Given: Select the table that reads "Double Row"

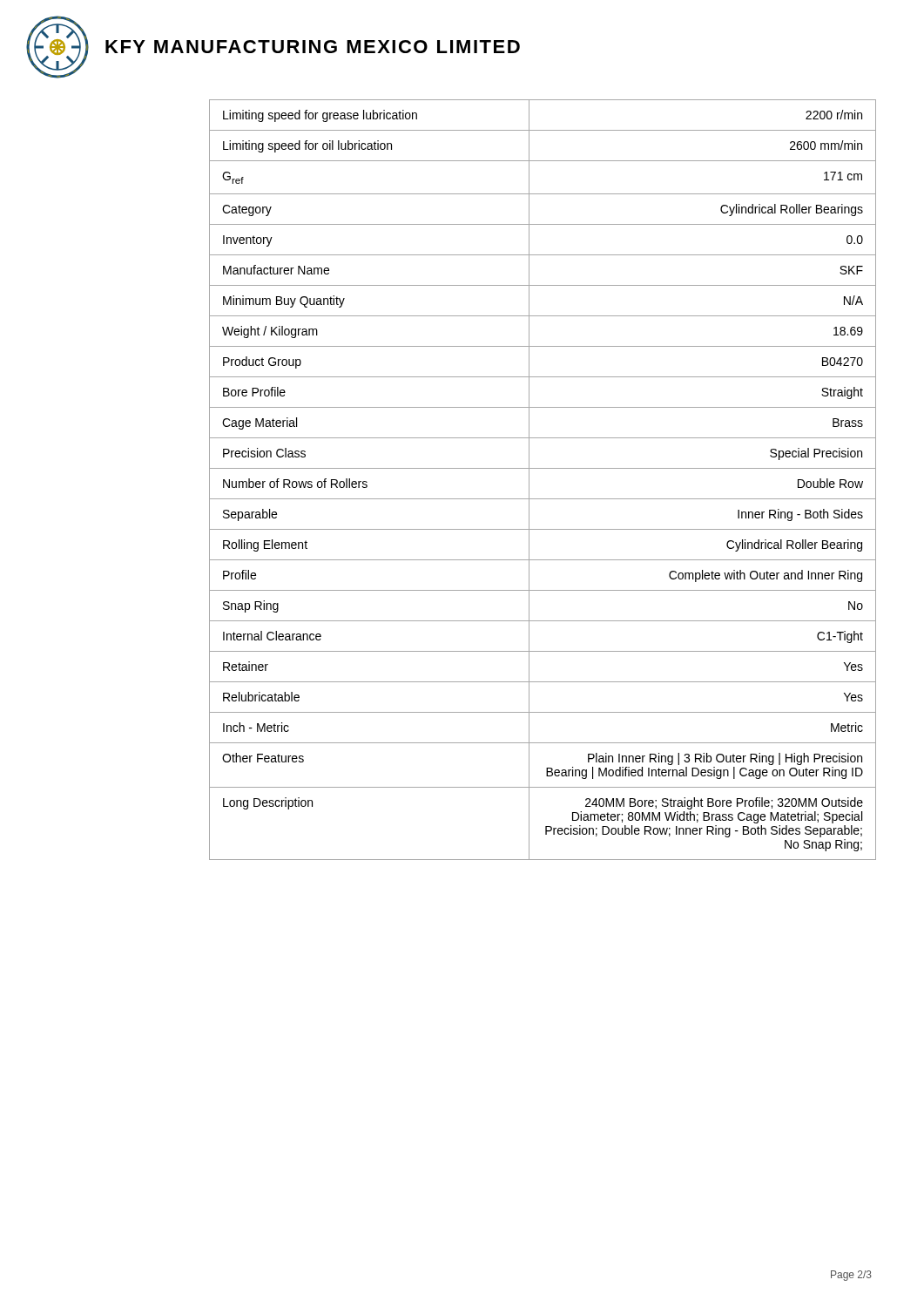Looking at the screenshot, I should point(462,488).
